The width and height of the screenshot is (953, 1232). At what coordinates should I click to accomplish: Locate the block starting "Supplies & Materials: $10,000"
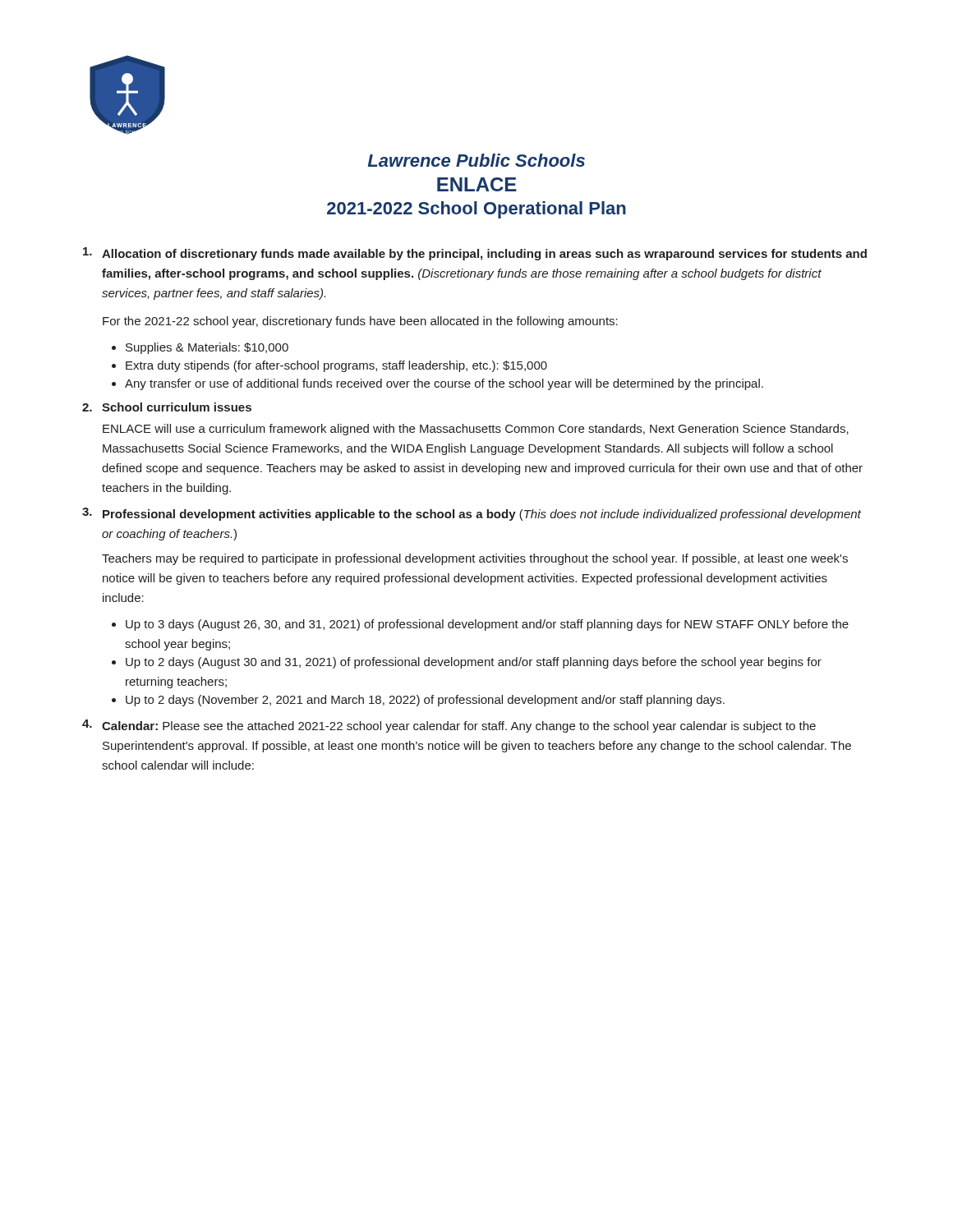[200, 348]
